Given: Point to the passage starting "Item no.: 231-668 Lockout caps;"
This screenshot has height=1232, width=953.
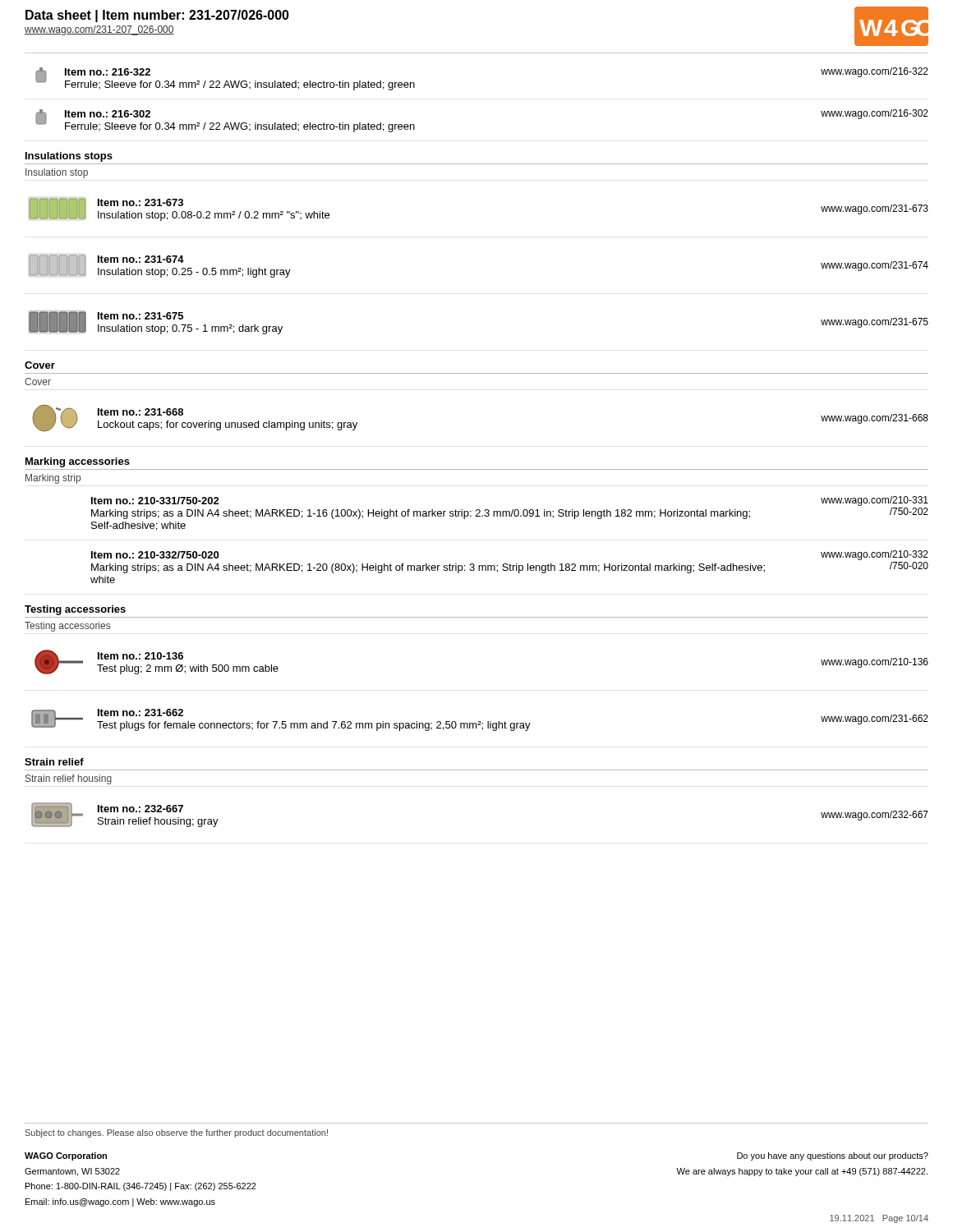Looking at the screenshot, I should (x=182, y=415).
